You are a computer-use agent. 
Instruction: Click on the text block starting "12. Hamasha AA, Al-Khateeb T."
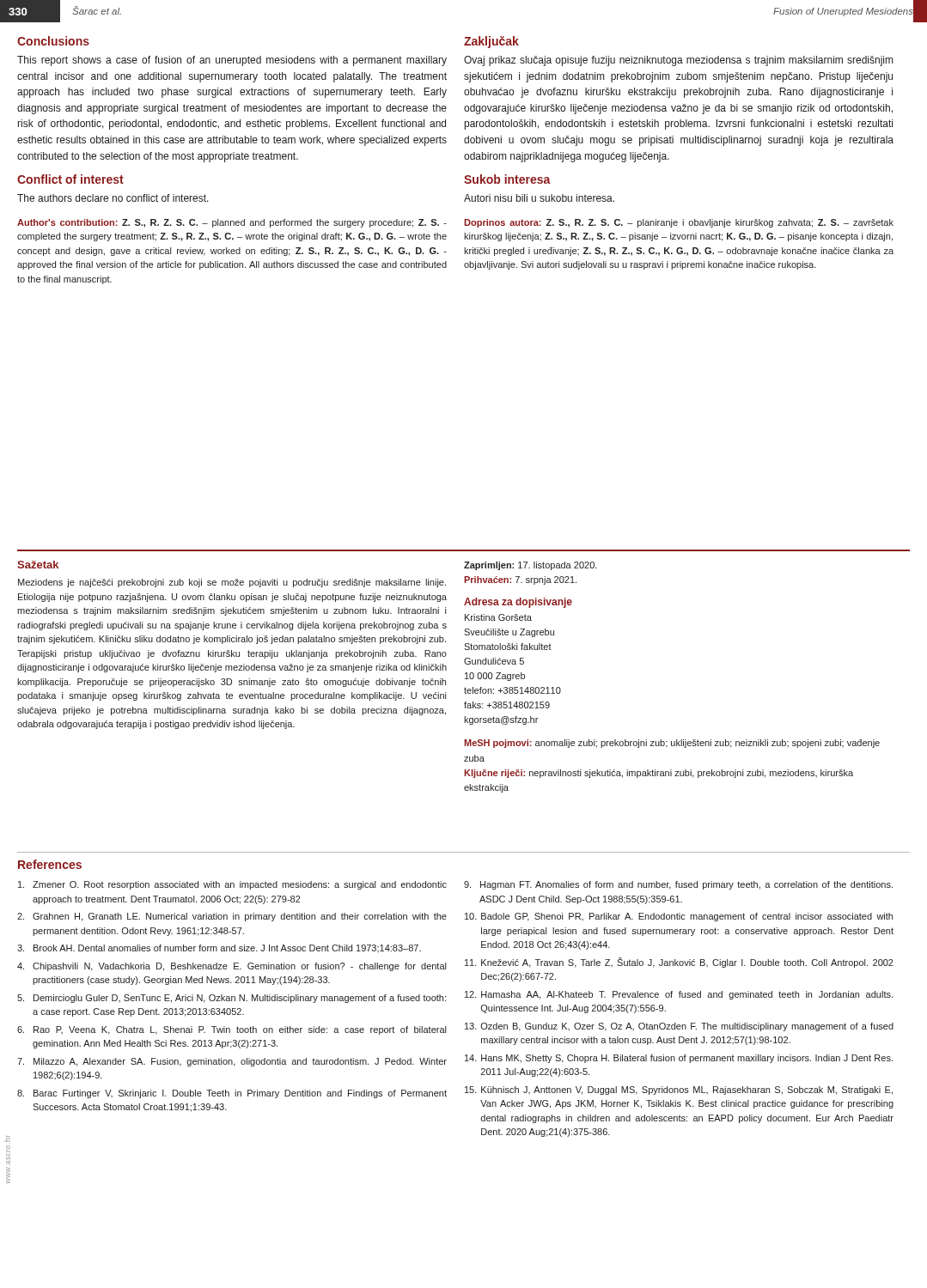679,1001
